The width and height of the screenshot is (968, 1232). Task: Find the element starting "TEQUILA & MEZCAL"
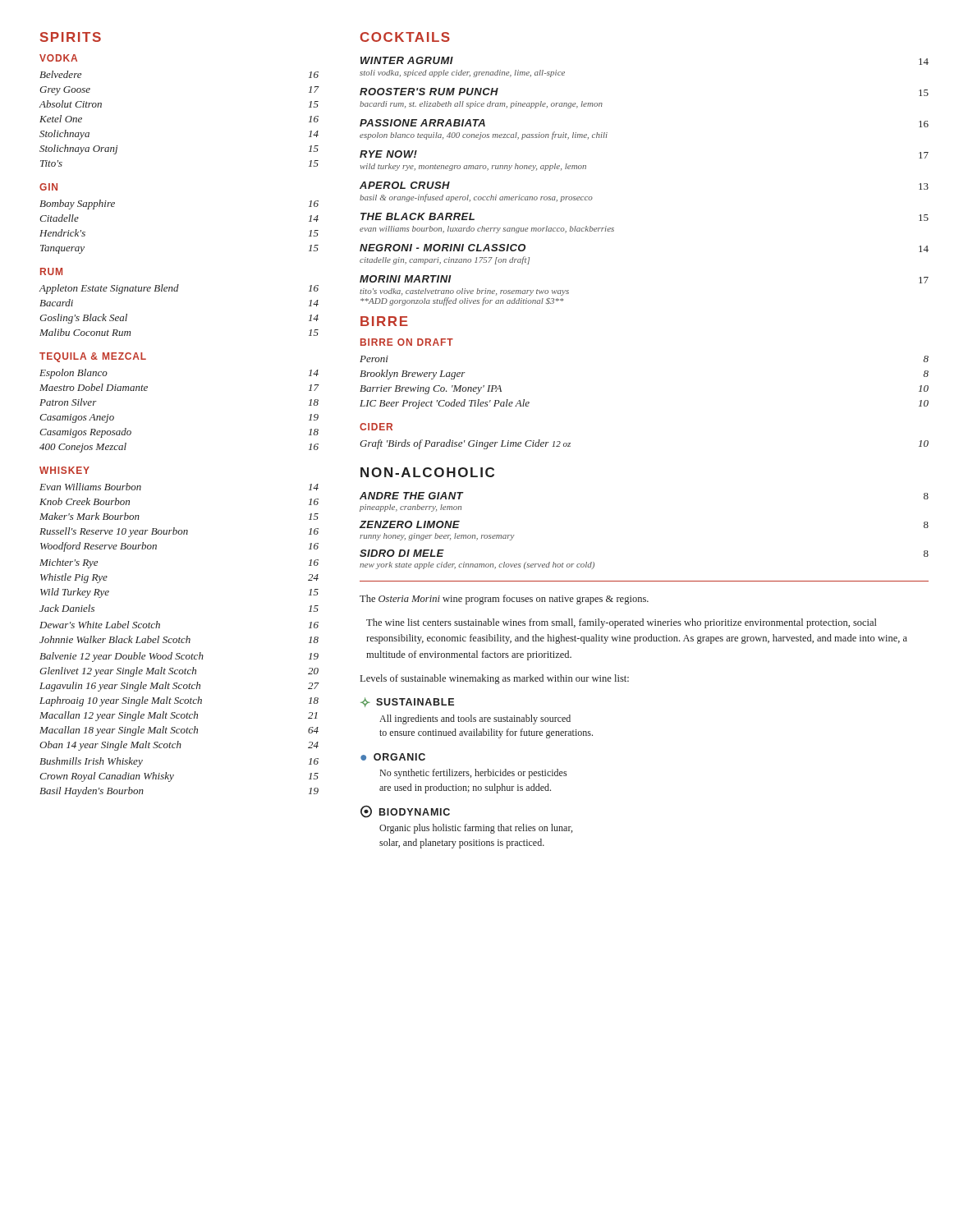pyautogui.click(x=93, y=356)
